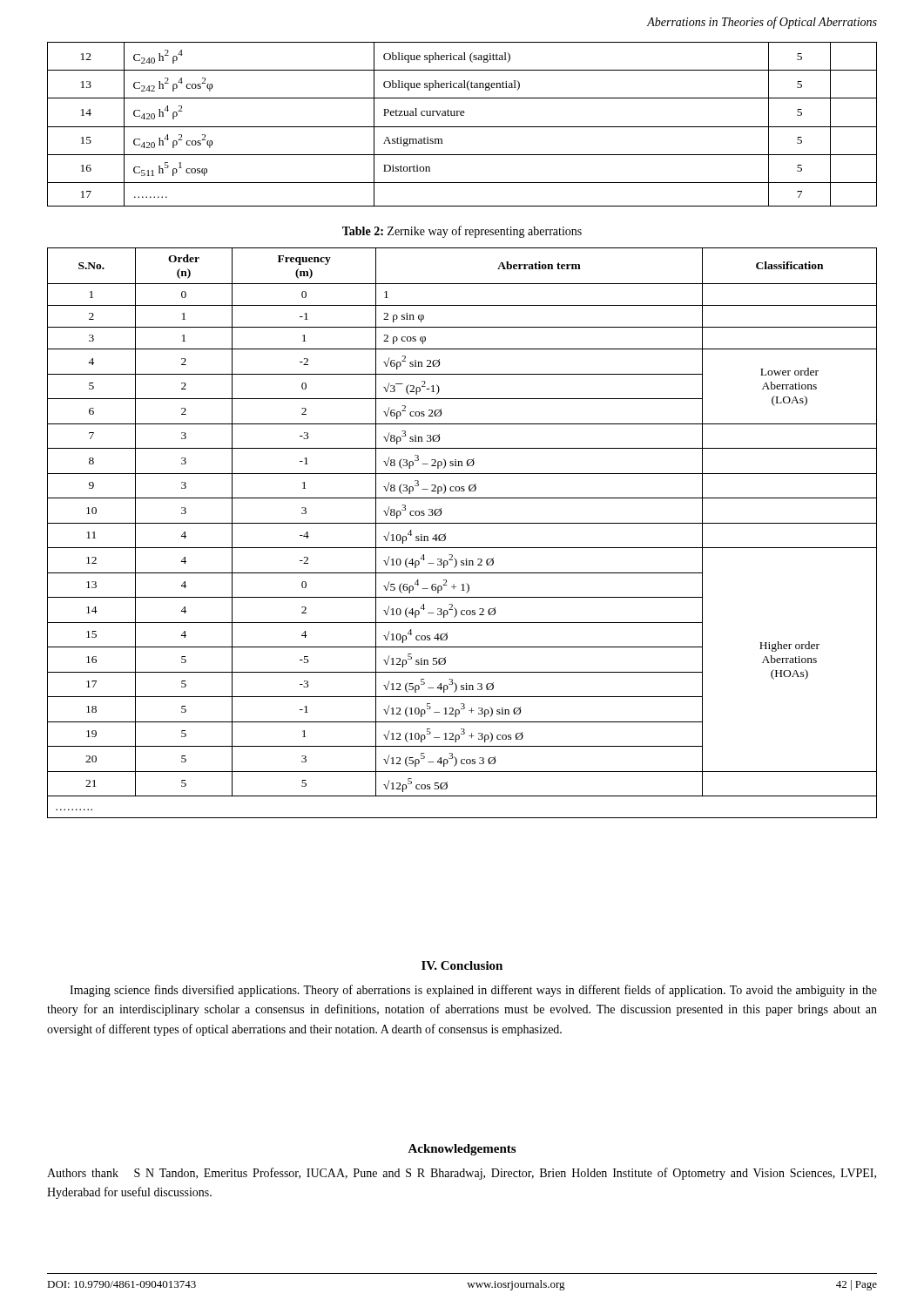Image resolution: width=924 pixels, height=1307 pixels.
Task: Select the table that reads "C 420 h 4 ρ"
Action: pyautogui.click(x=462, y=124)
